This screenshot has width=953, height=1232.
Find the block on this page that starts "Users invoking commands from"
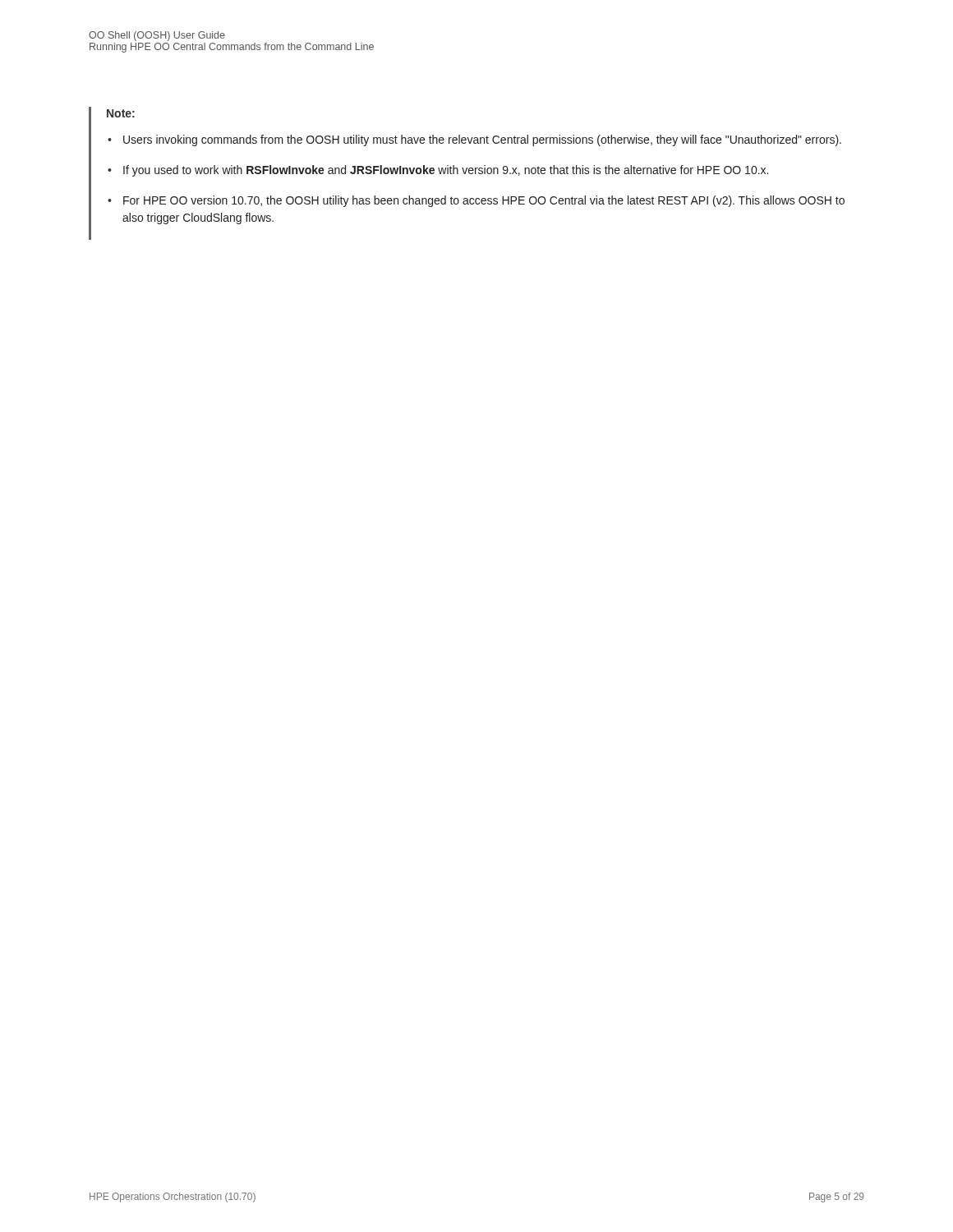[482, 140]
